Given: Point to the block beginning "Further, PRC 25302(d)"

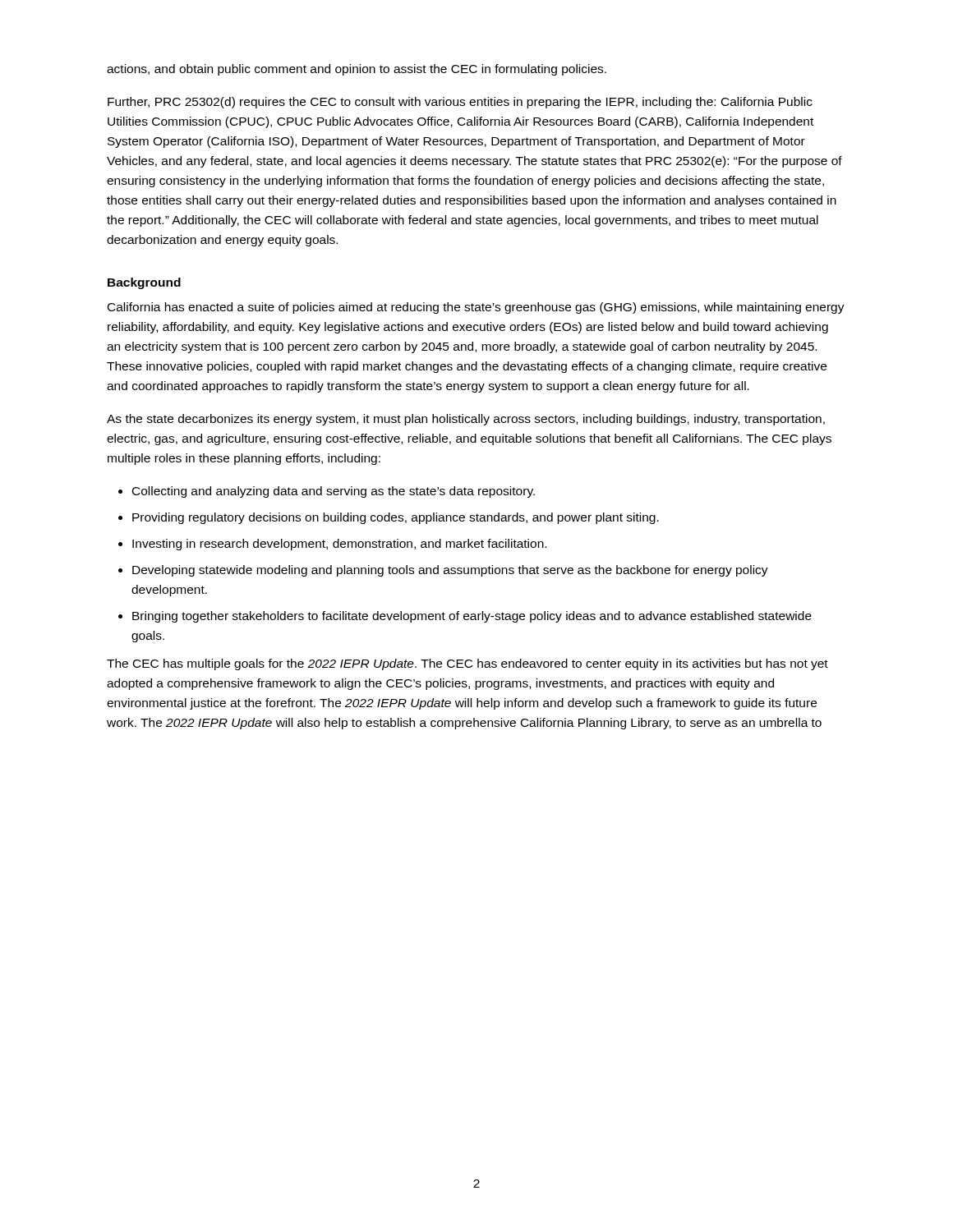Looking at the screenshot, I should coord(474,171).
